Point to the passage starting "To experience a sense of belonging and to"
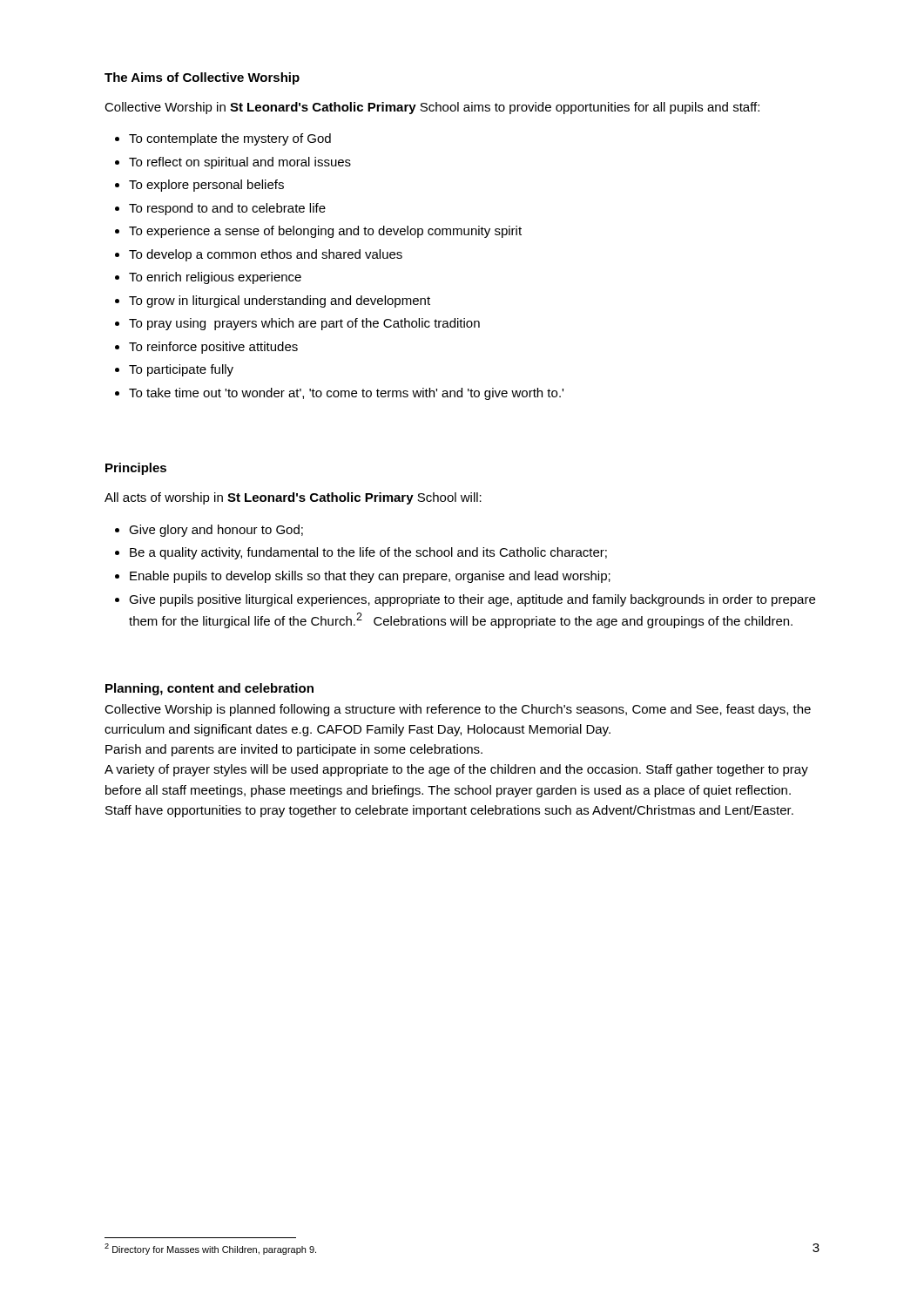This screenshot has height=1307, width=924. pyautogui.click(x=325, y=231)
